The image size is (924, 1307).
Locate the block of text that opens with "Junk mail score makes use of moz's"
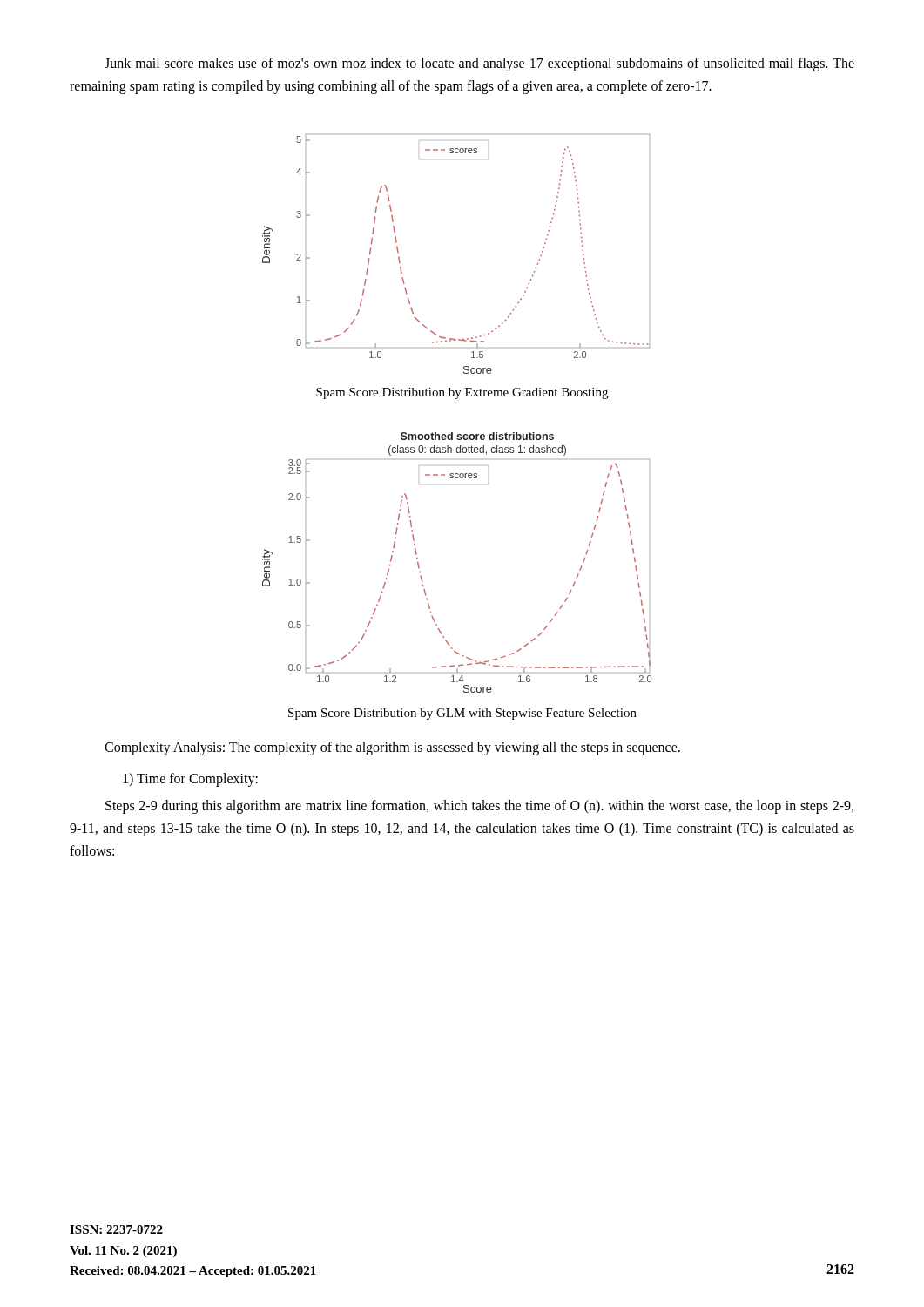pos(462,74)
